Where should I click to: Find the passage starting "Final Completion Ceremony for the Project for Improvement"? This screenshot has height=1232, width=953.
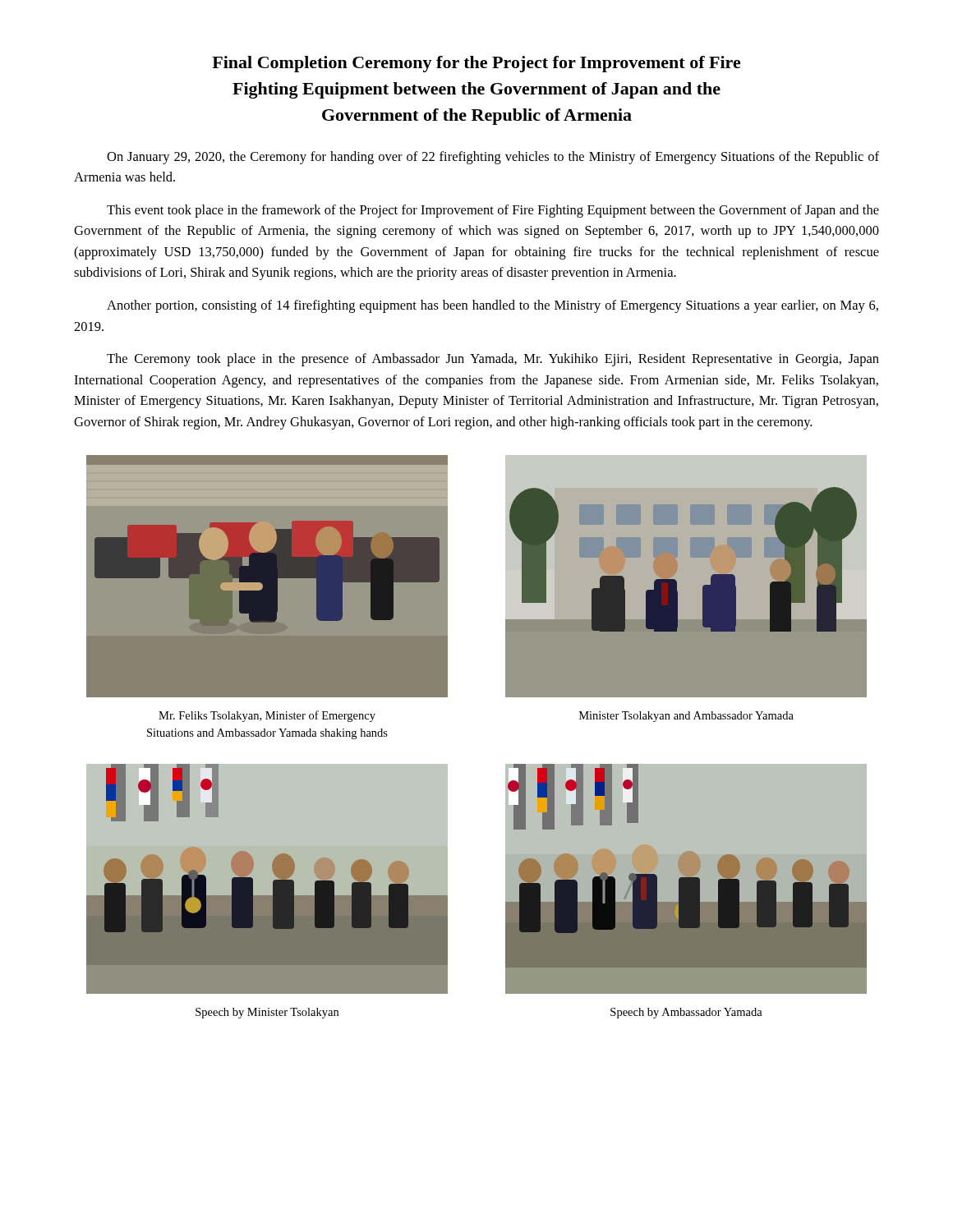tap(476, 89)
